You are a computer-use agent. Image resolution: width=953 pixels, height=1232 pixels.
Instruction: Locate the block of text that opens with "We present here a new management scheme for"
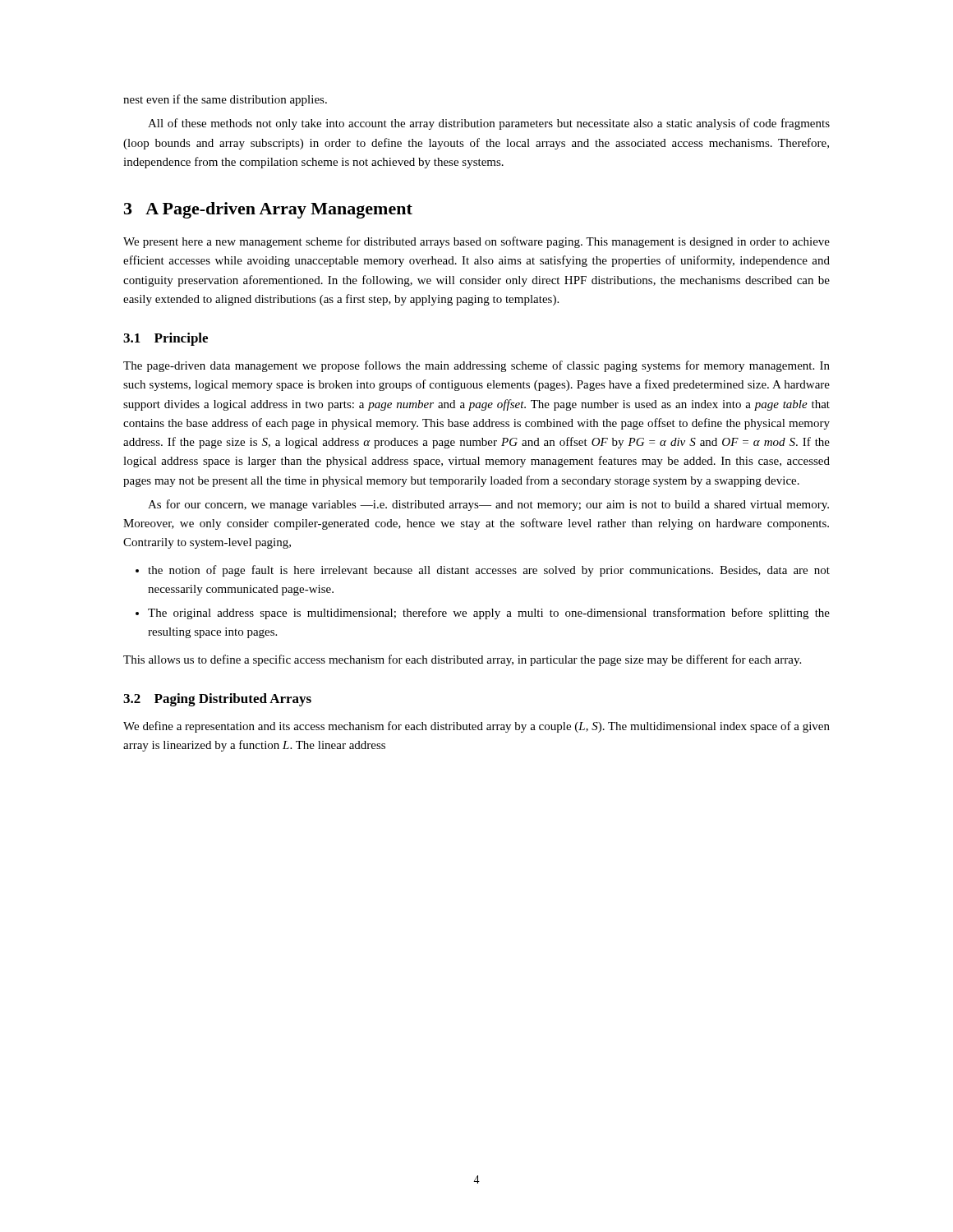476,271
